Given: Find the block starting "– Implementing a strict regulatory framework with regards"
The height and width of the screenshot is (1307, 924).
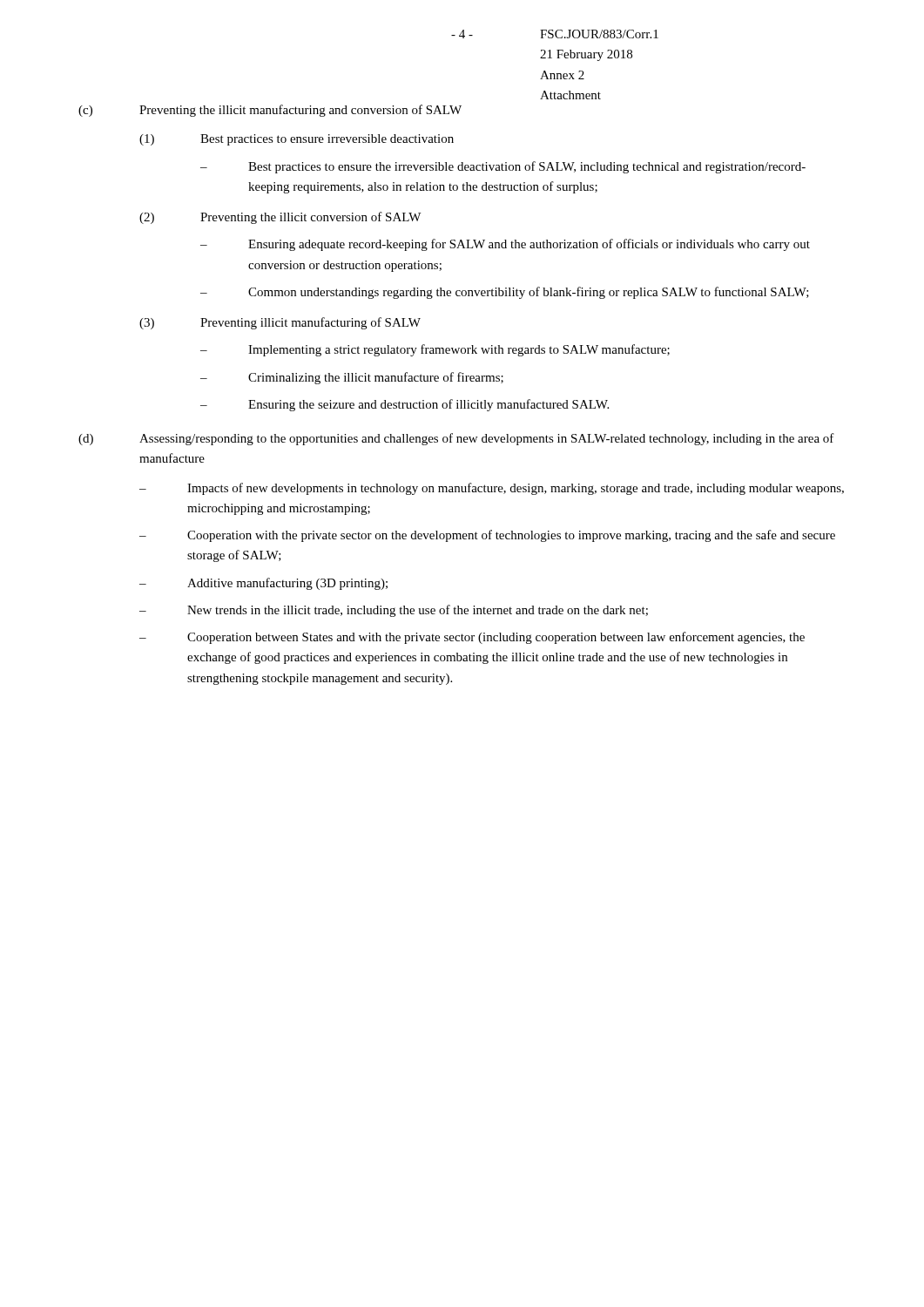Looking at the screenshot, I should [523, 350].
